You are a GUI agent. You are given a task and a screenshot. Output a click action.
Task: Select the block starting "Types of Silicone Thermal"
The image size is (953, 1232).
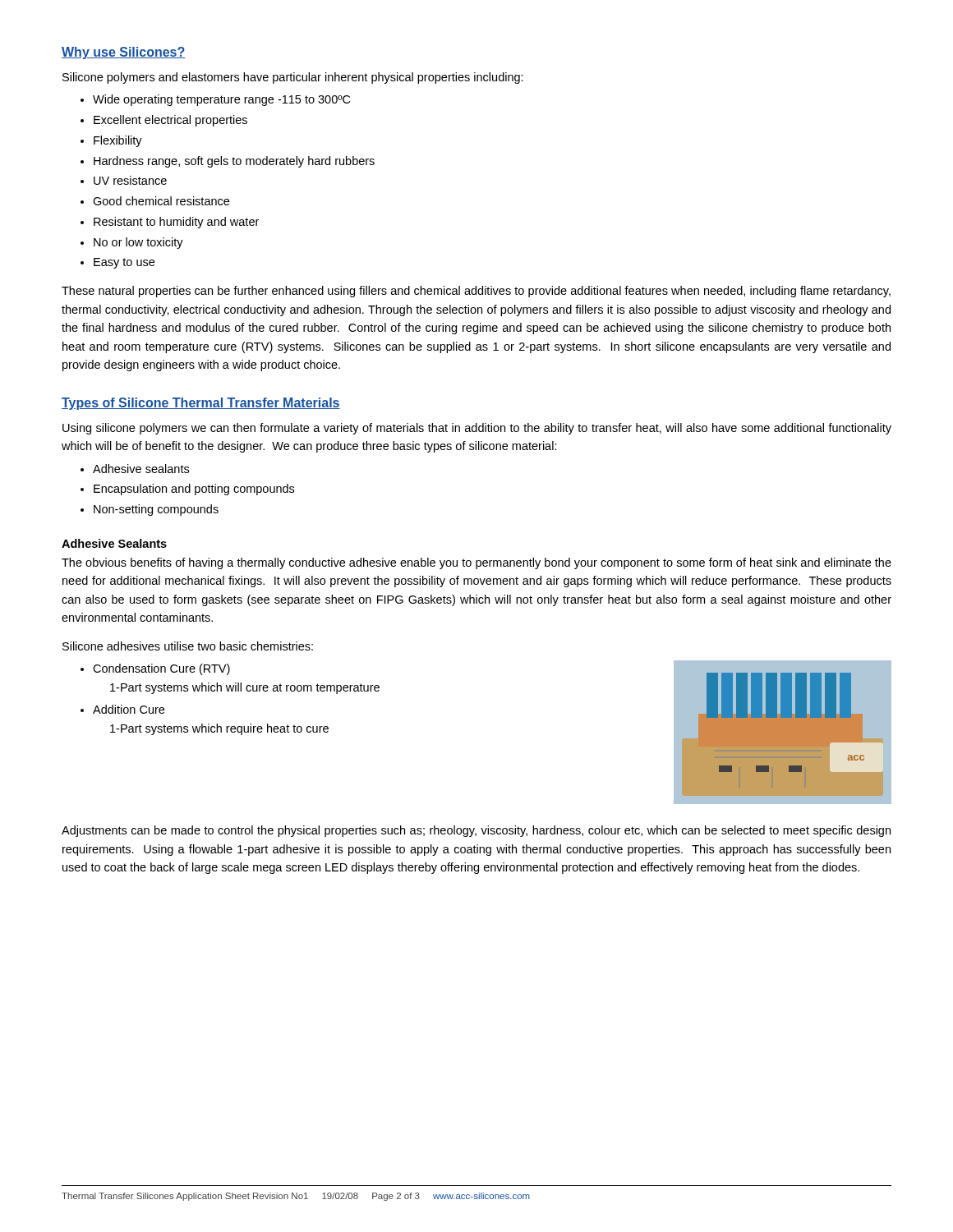pyautogui.click(x=201, y=402)
